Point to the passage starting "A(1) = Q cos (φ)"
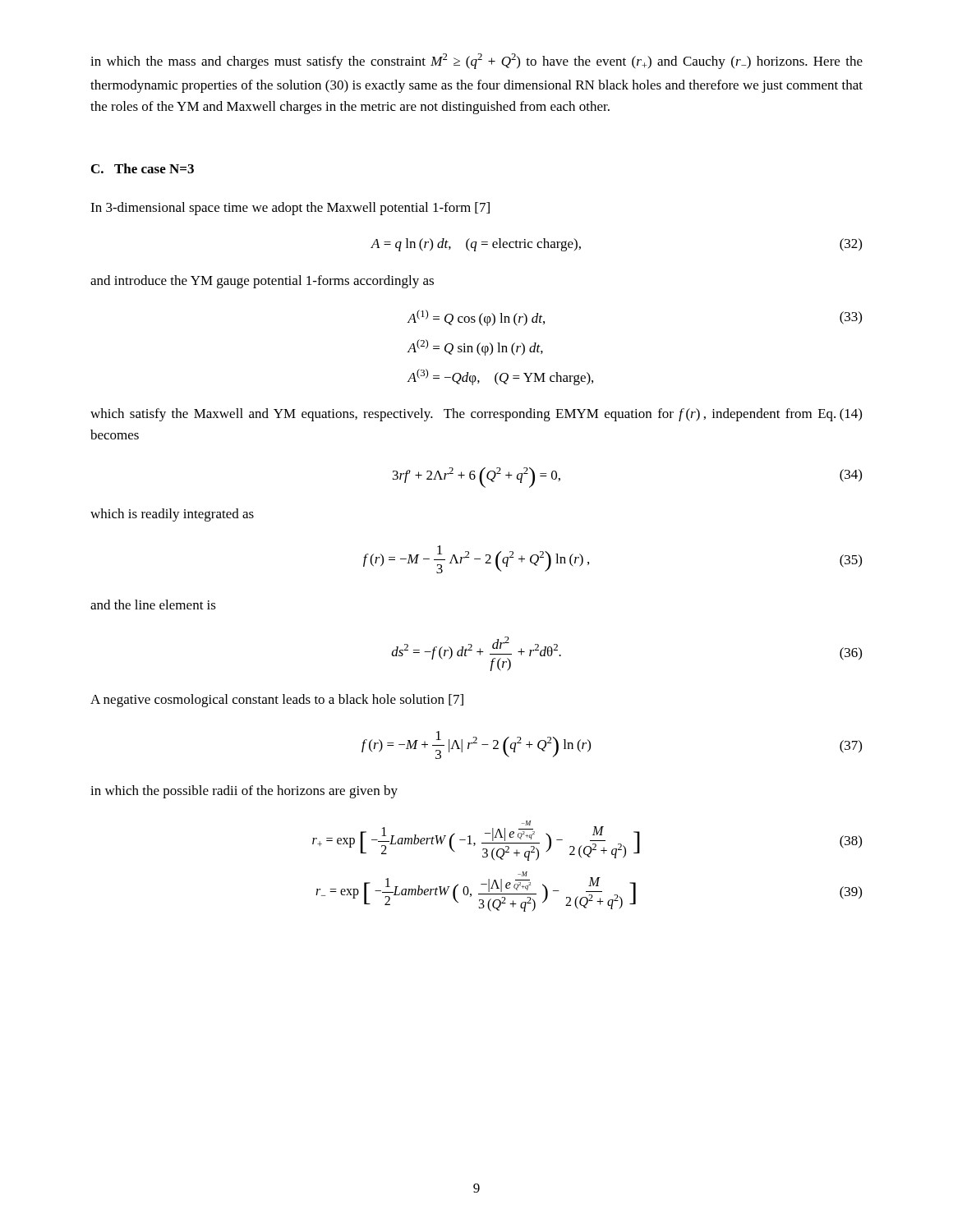Image resolution: width=953 pixels, height=1232 pixels. [476, 347]
